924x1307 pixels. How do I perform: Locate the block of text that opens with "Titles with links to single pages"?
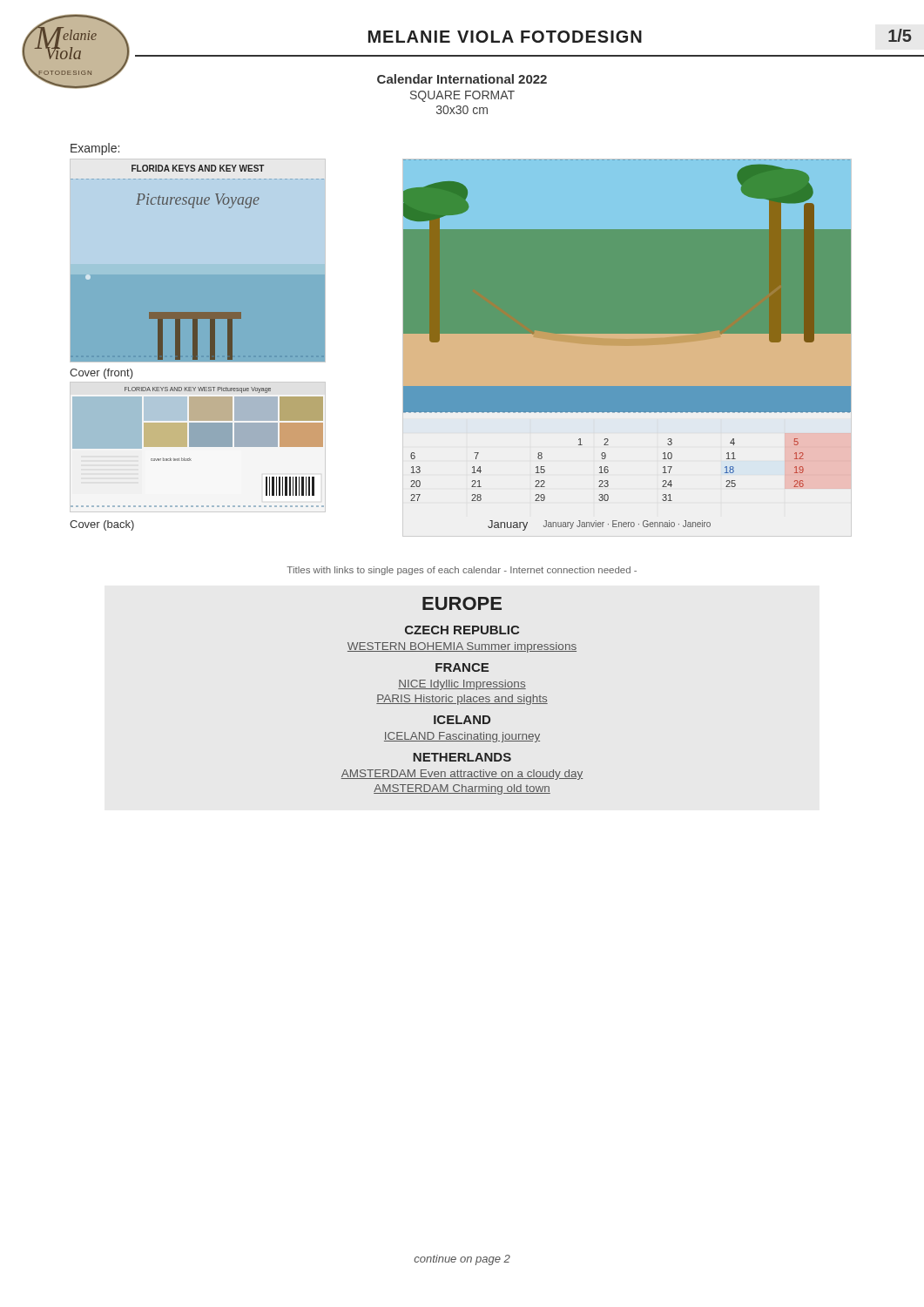pyautogui.click(x=462, y=570)
